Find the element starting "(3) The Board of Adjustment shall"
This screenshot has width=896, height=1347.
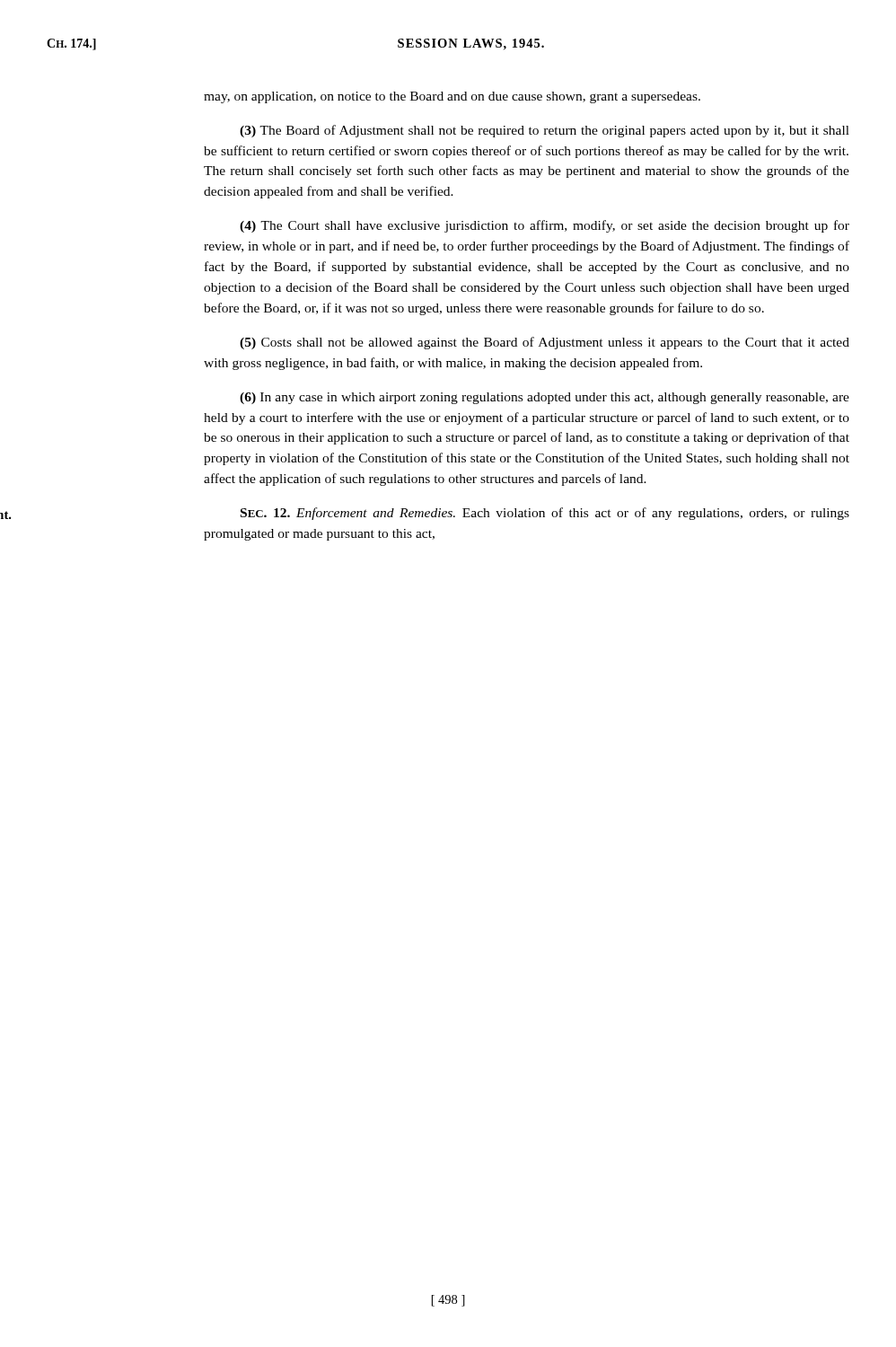[527, 161]
